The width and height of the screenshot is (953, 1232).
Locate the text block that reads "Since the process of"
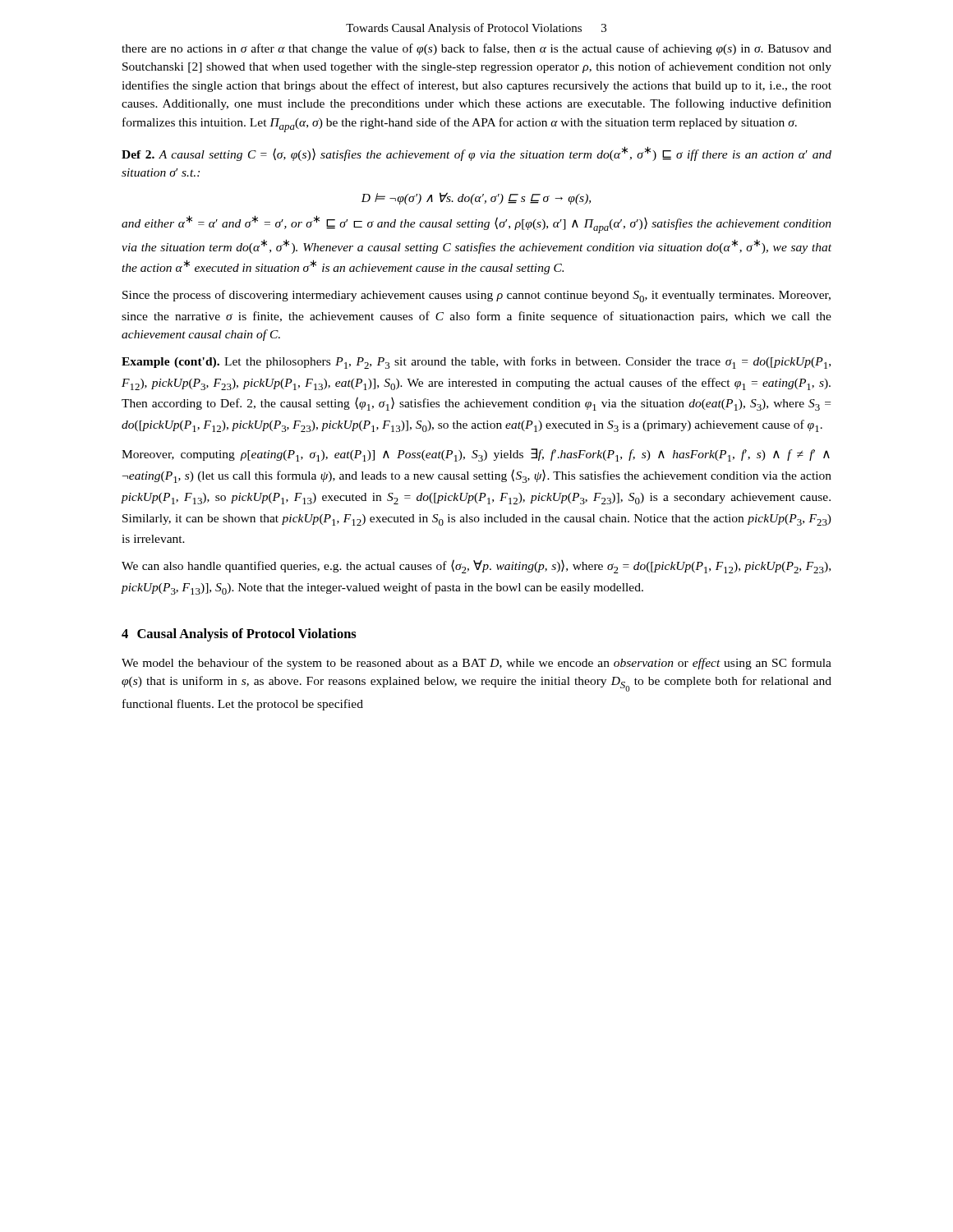click(476, 315)
